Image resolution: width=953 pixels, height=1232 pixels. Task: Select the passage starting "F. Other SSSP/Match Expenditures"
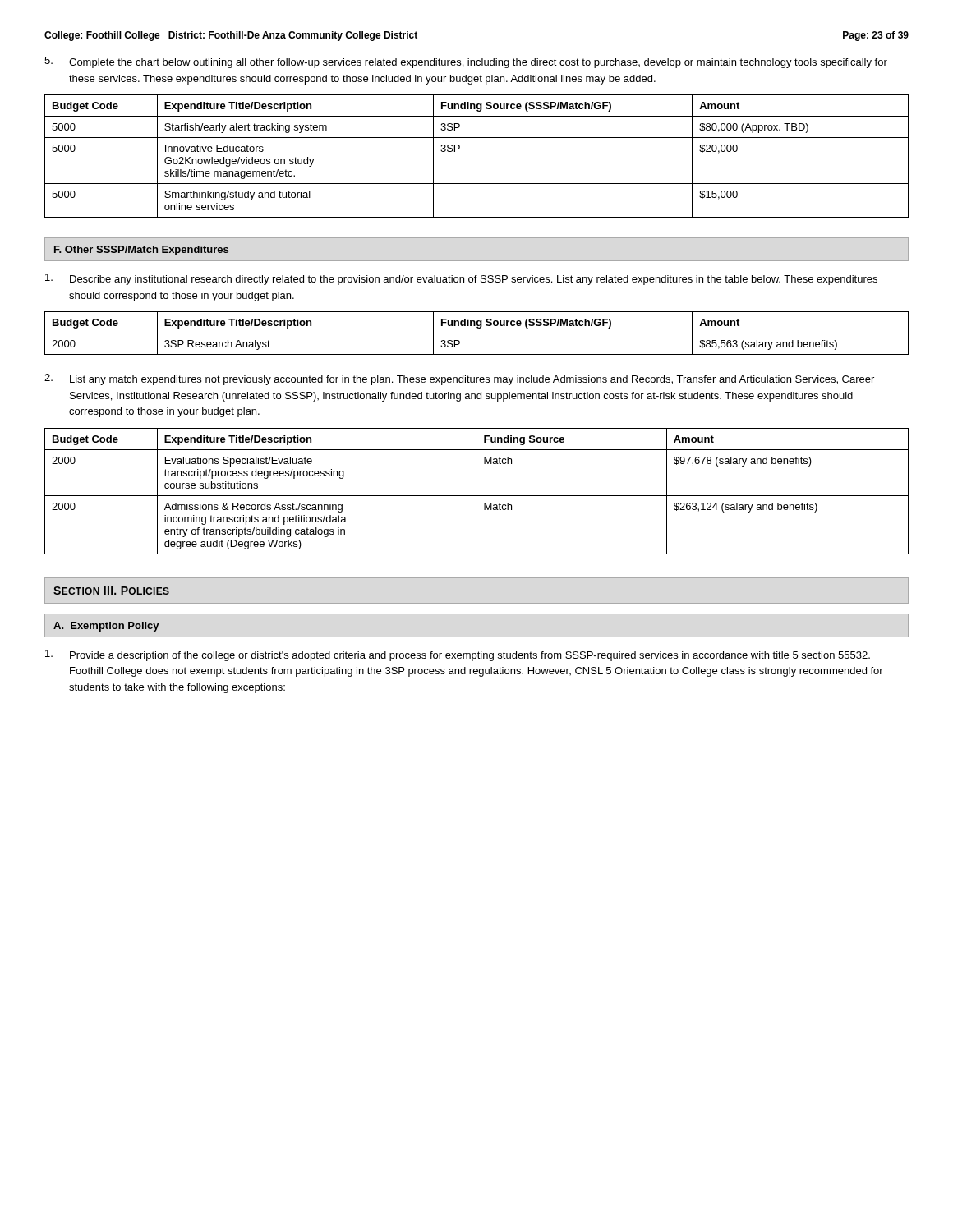(141, 249)
